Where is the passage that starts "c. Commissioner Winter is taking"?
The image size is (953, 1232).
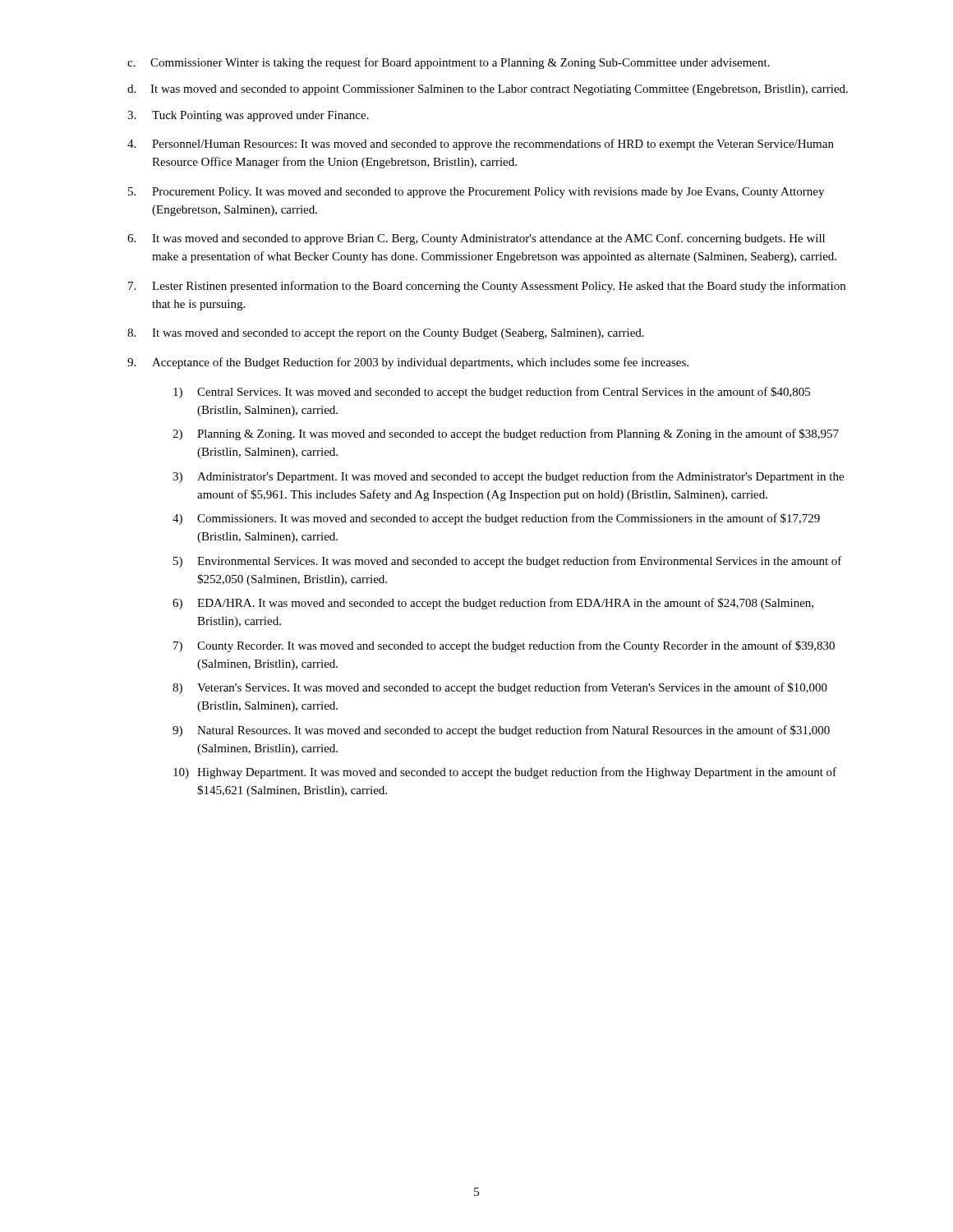[x=491, y=63]
